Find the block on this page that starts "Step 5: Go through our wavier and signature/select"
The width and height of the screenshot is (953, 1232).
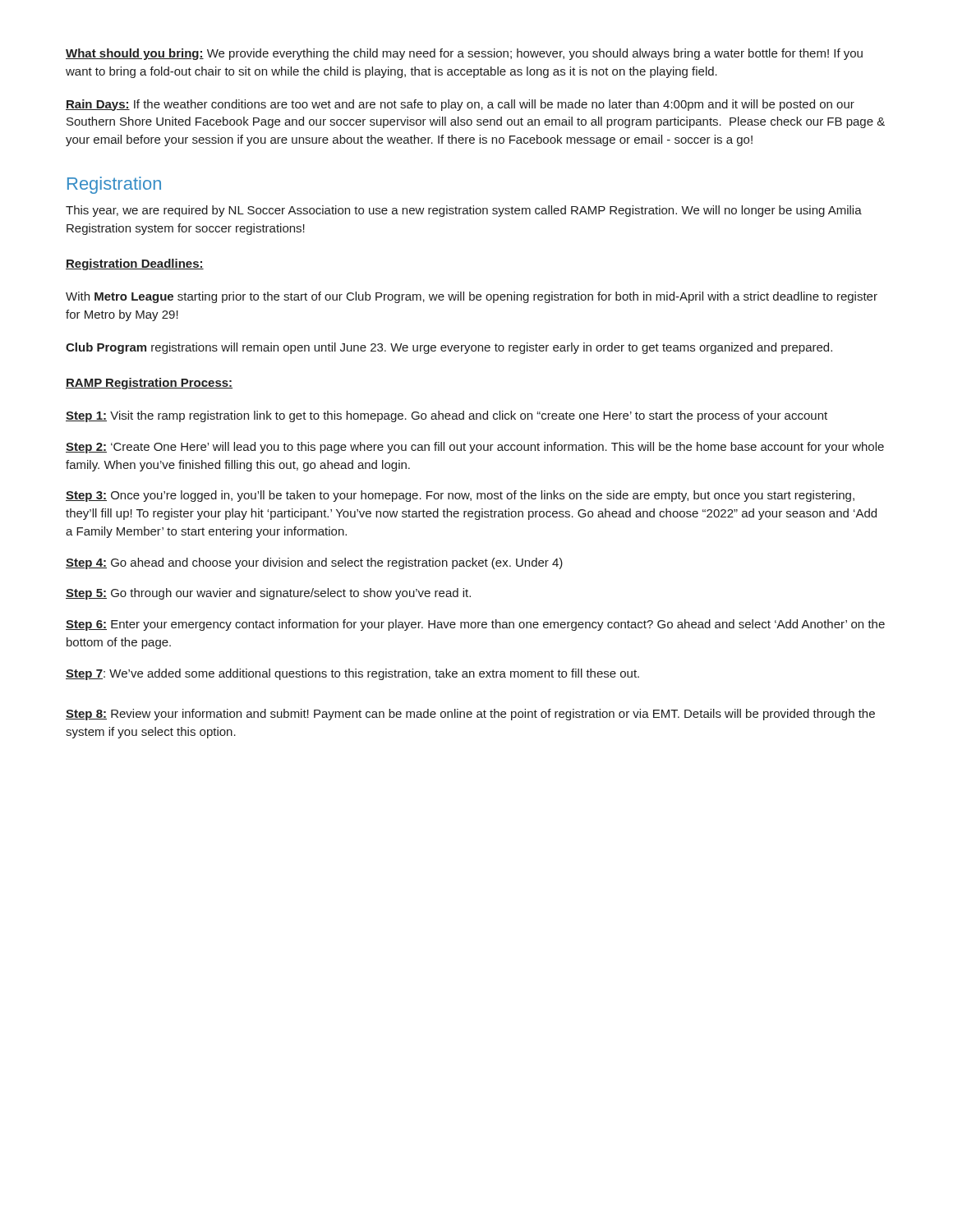269,593
